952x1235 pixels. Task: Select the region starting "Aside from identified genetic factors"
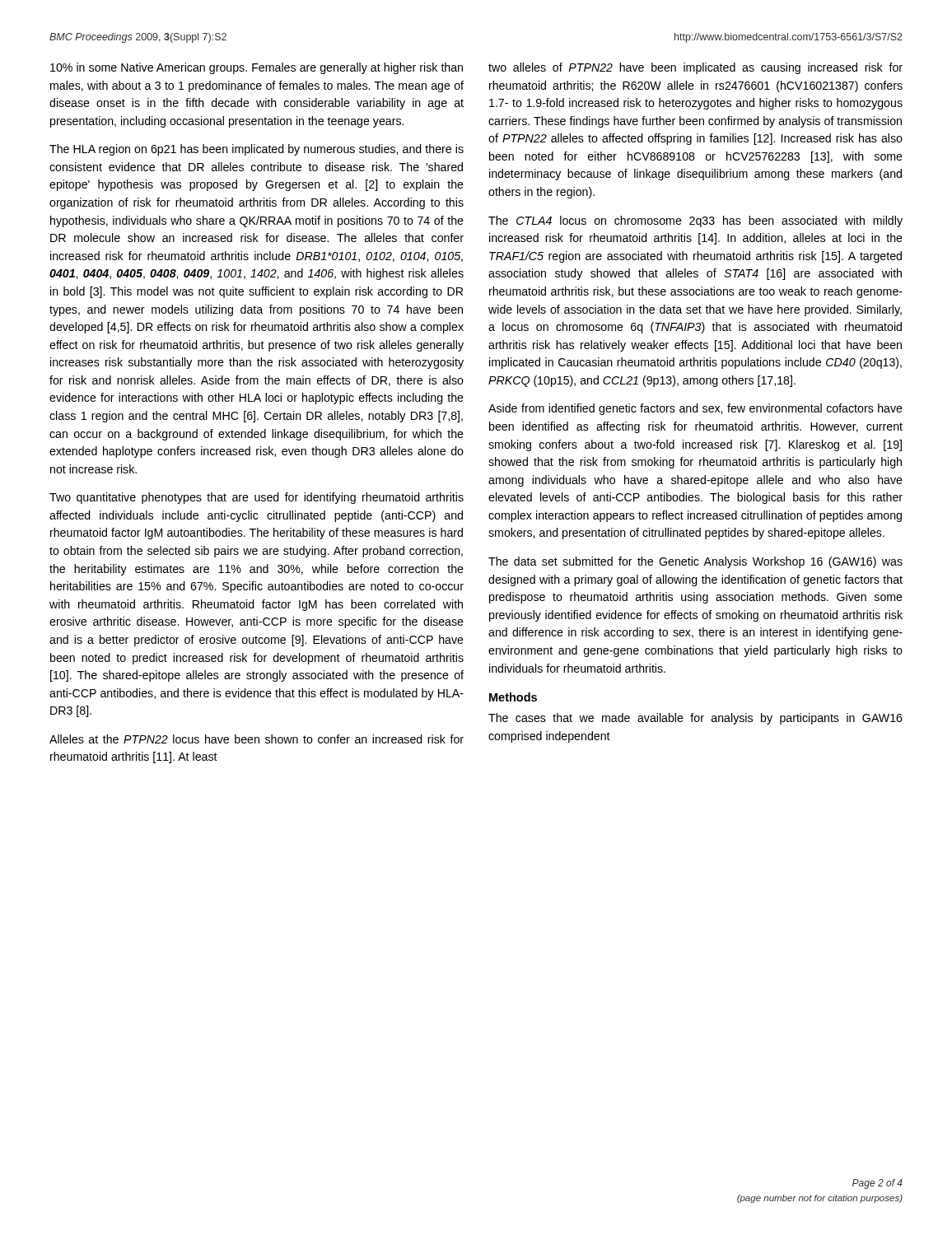tap(695, 472)
